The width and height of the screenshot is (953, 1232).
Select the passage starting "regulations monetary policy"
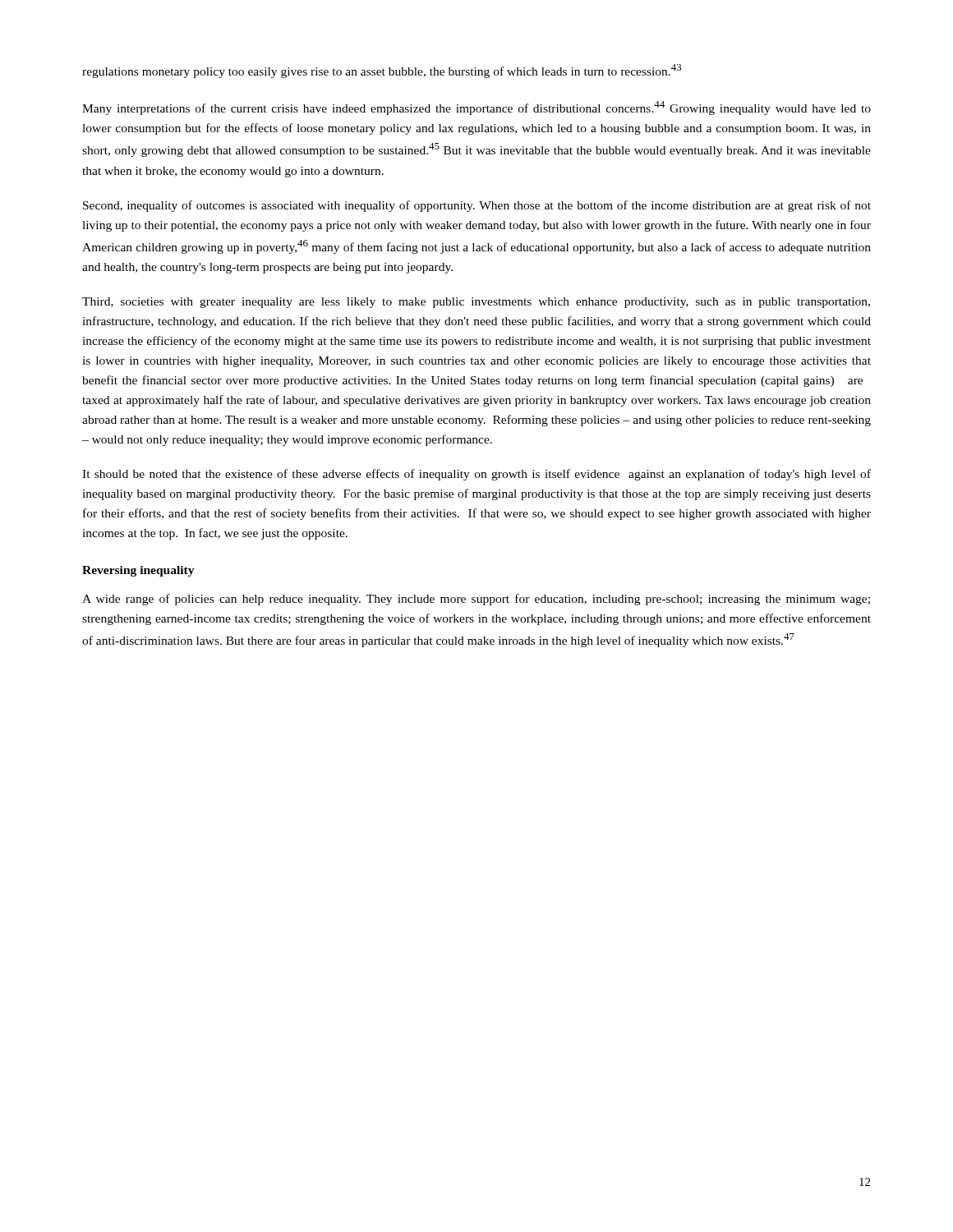[x=382, y=69]
